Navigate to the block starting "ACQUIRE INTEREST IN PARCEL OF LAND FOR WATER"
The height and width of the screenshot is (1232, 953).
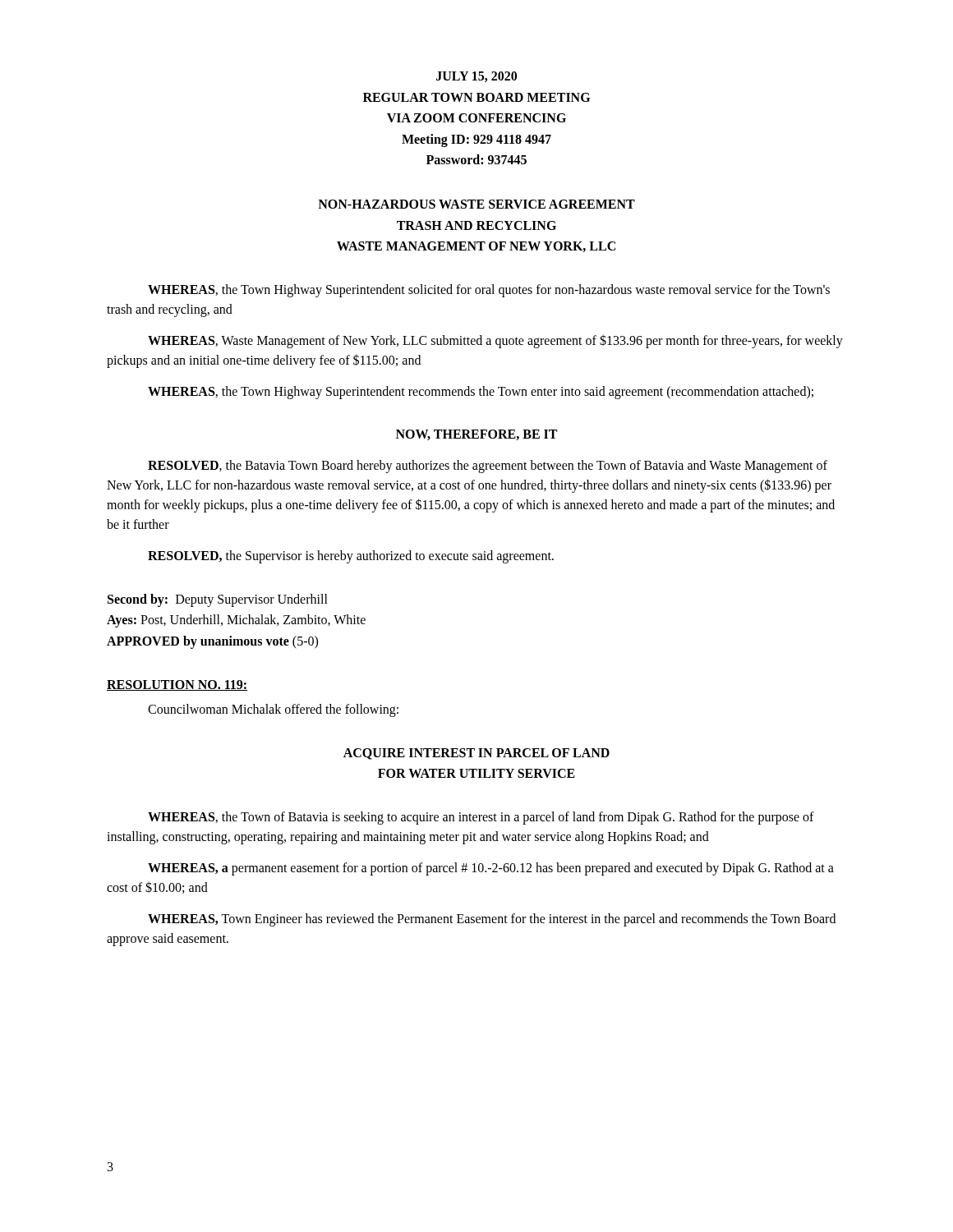coord(476,763)
